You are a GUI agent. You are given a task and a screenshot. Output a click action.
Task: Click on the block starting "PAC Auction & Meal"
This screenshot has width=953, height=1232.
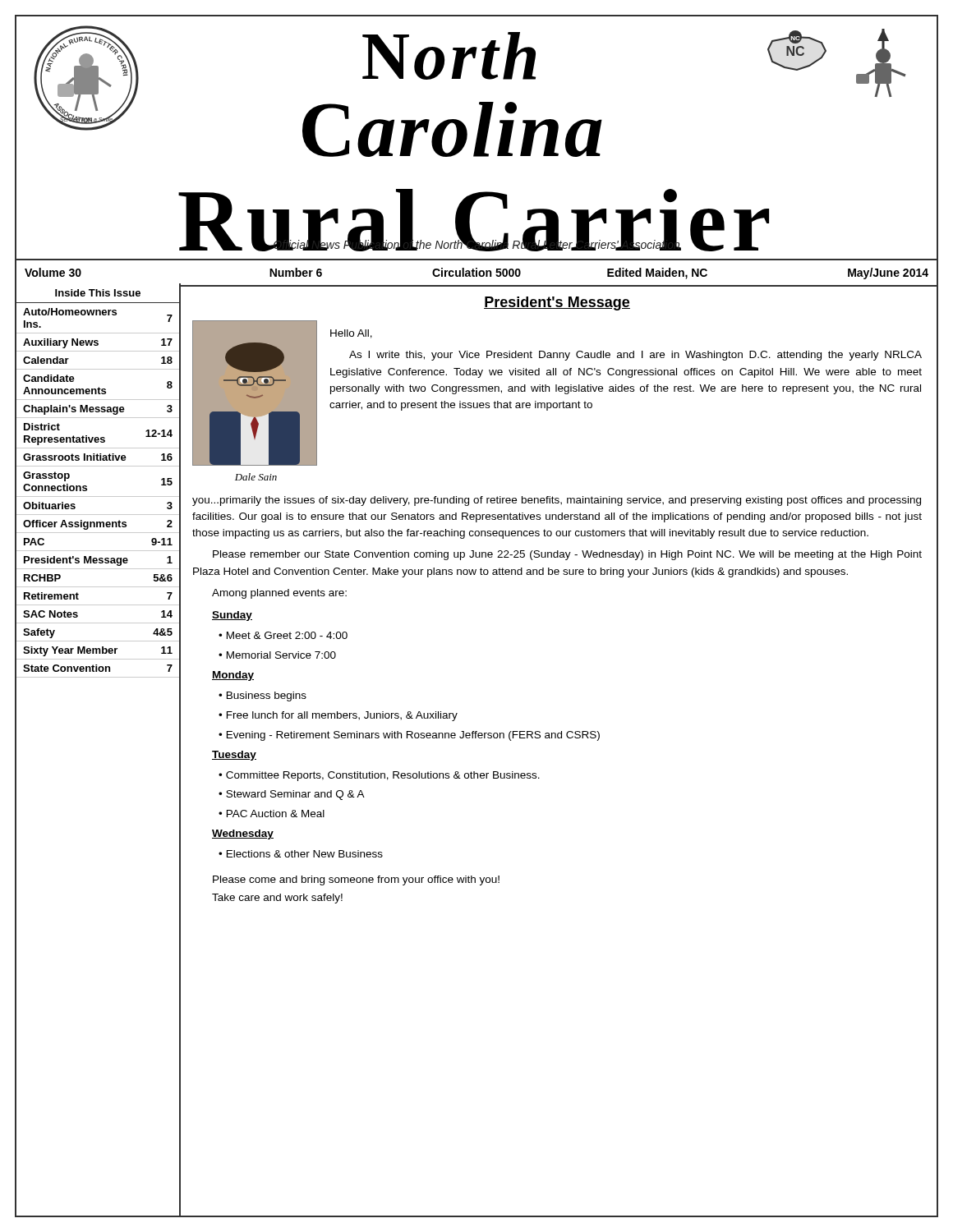click(275, 814)
